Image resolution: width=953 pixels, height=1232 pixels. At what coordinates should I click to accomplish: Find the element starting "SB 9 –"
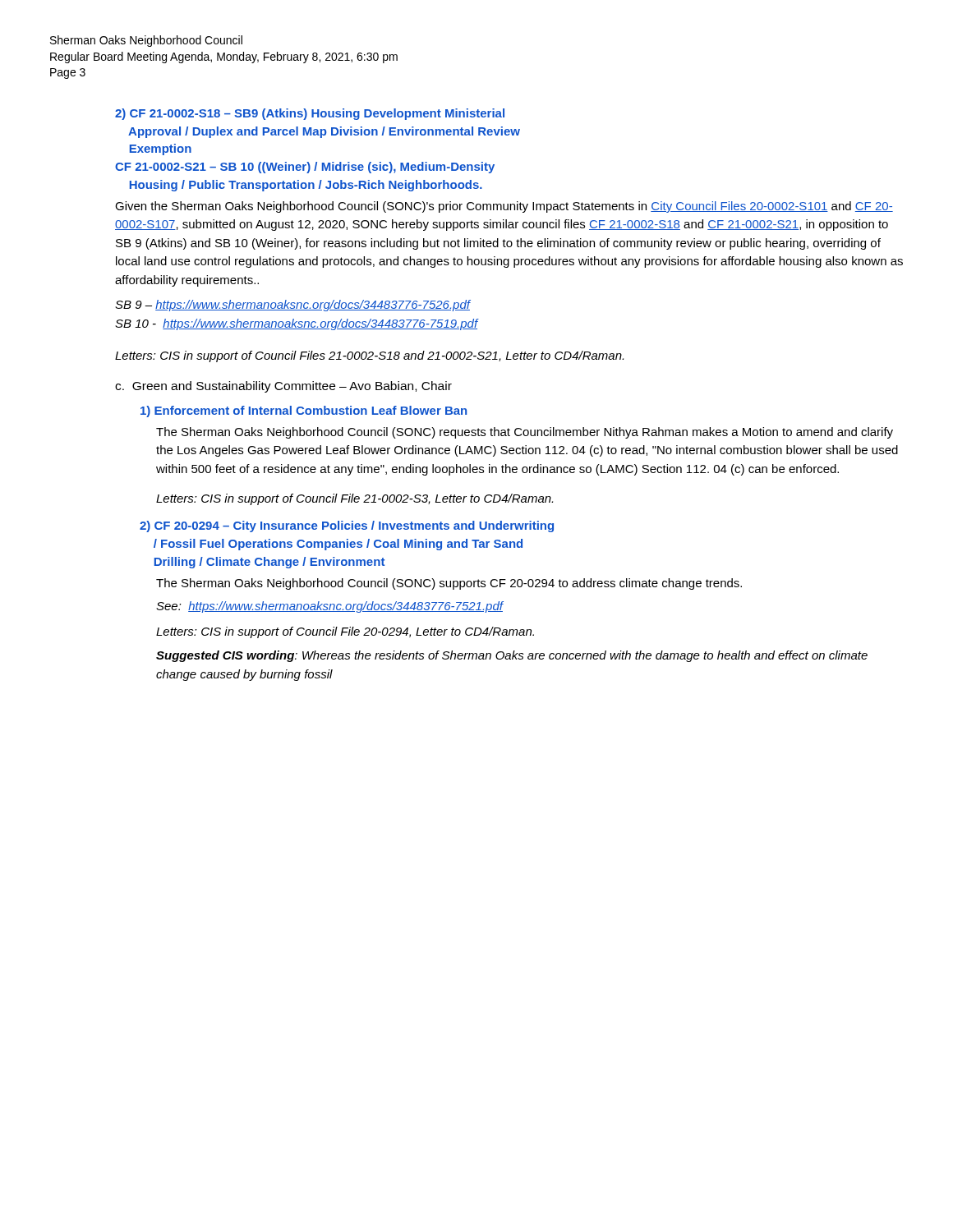pos(292,304)
